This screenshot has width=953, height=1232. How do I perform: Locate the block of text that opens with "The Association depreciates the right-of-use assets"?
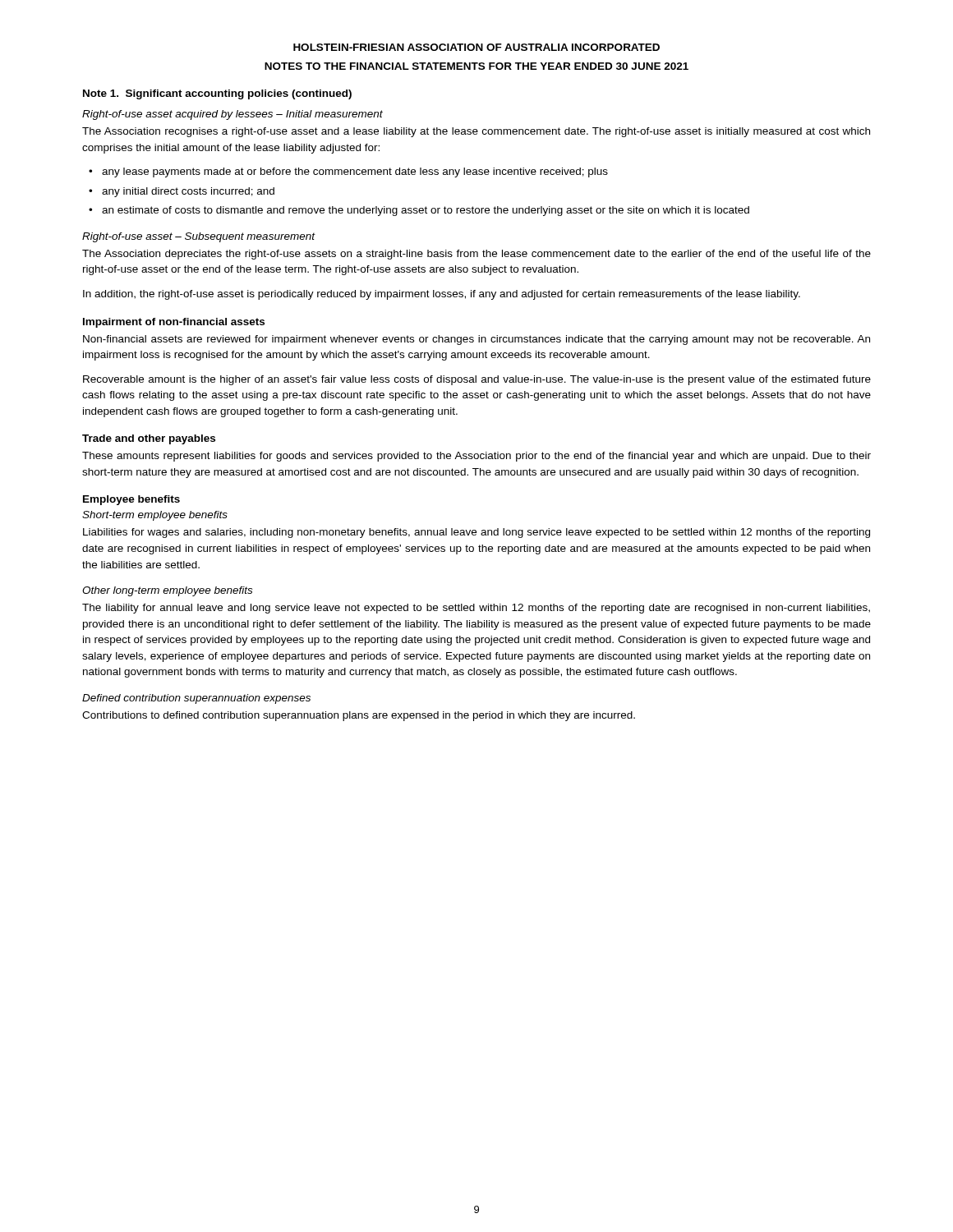coord(476,261)
